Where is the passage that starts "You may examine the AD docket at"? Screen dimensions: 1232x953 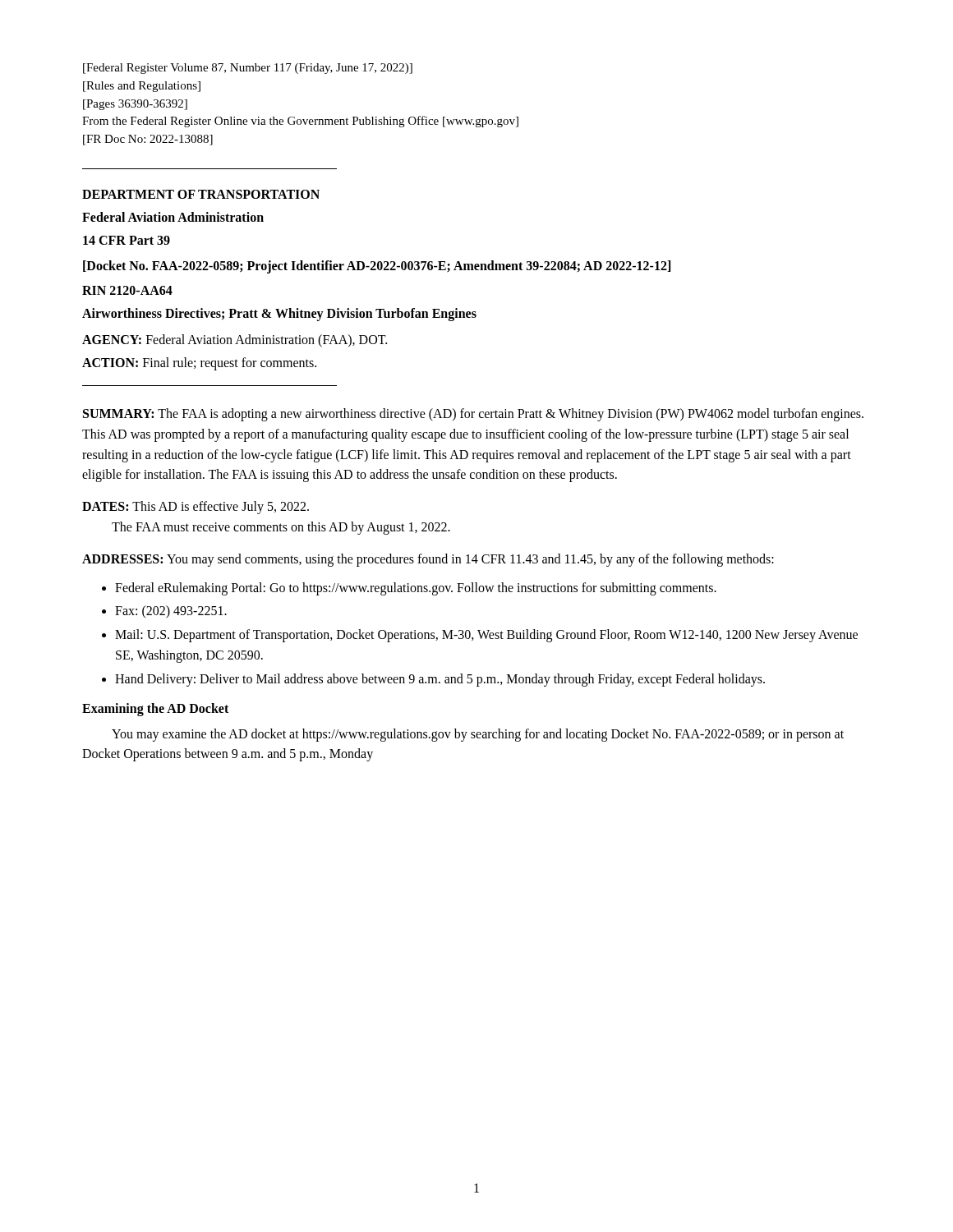[463, 744]
